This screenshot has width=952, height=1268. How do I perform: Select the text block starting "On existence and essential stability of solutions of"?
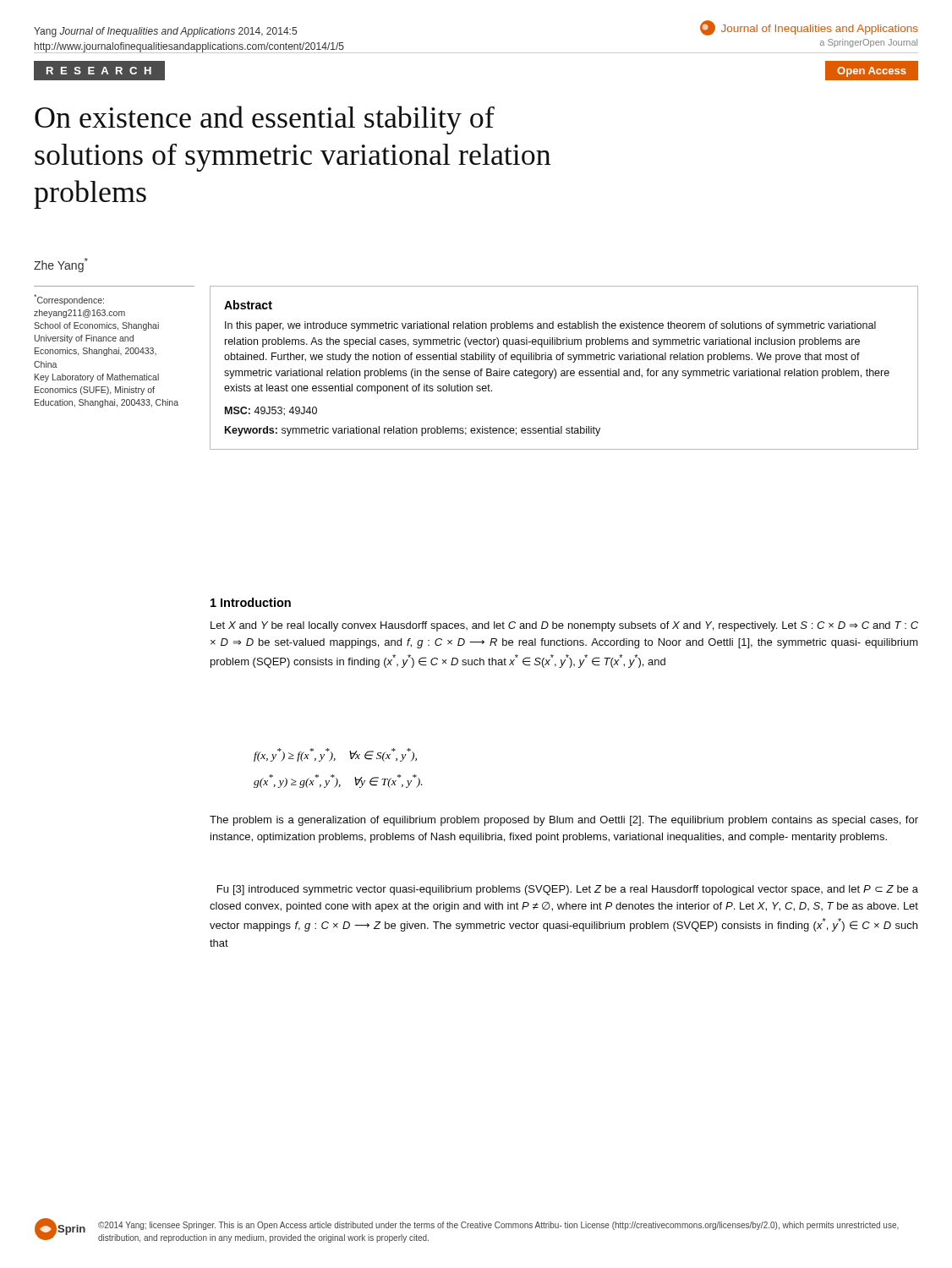(x=292, y=155)
